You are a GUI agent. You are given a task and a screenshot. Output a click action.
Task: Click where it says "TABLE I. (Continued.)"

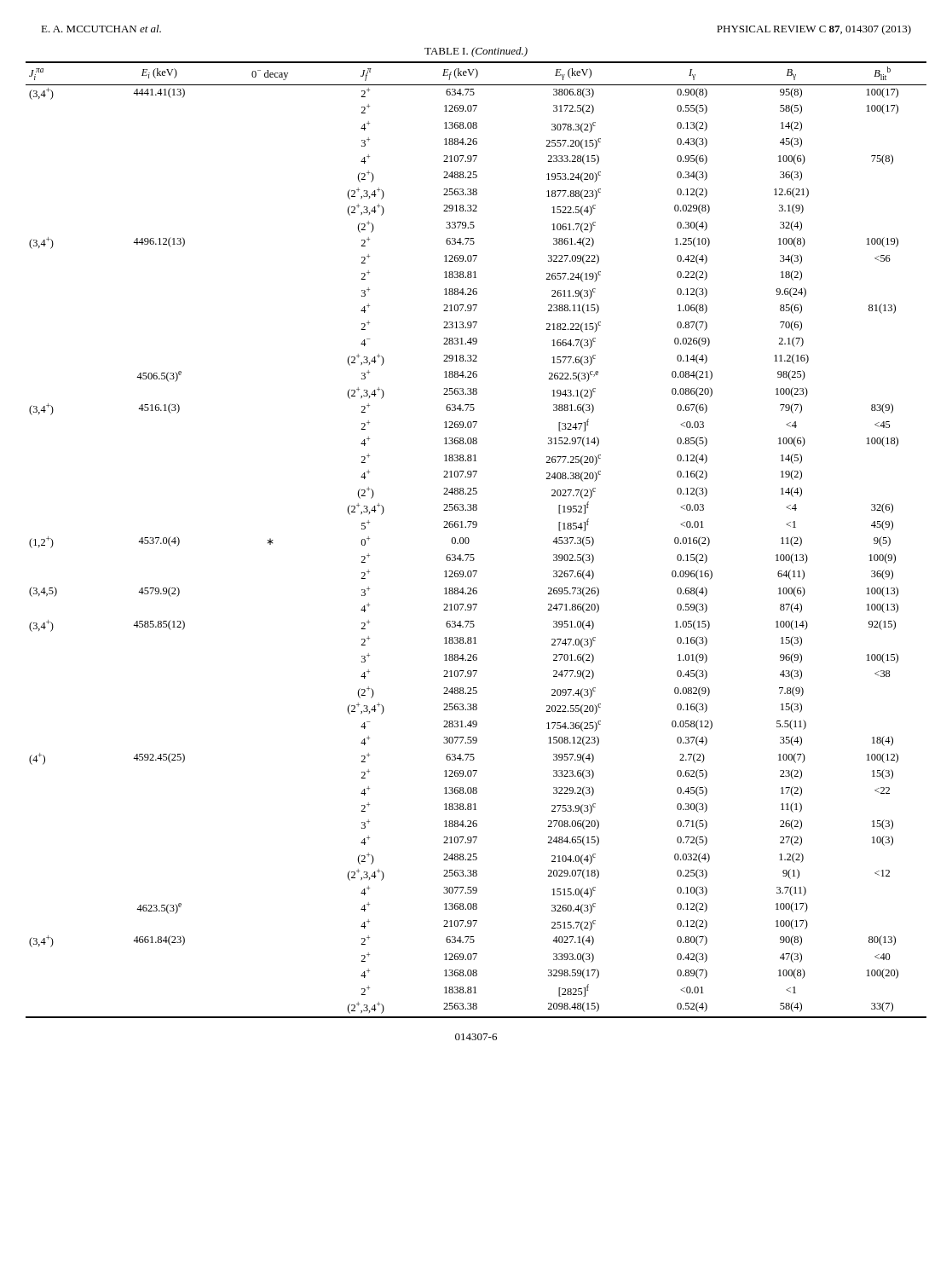click(476, 51)
